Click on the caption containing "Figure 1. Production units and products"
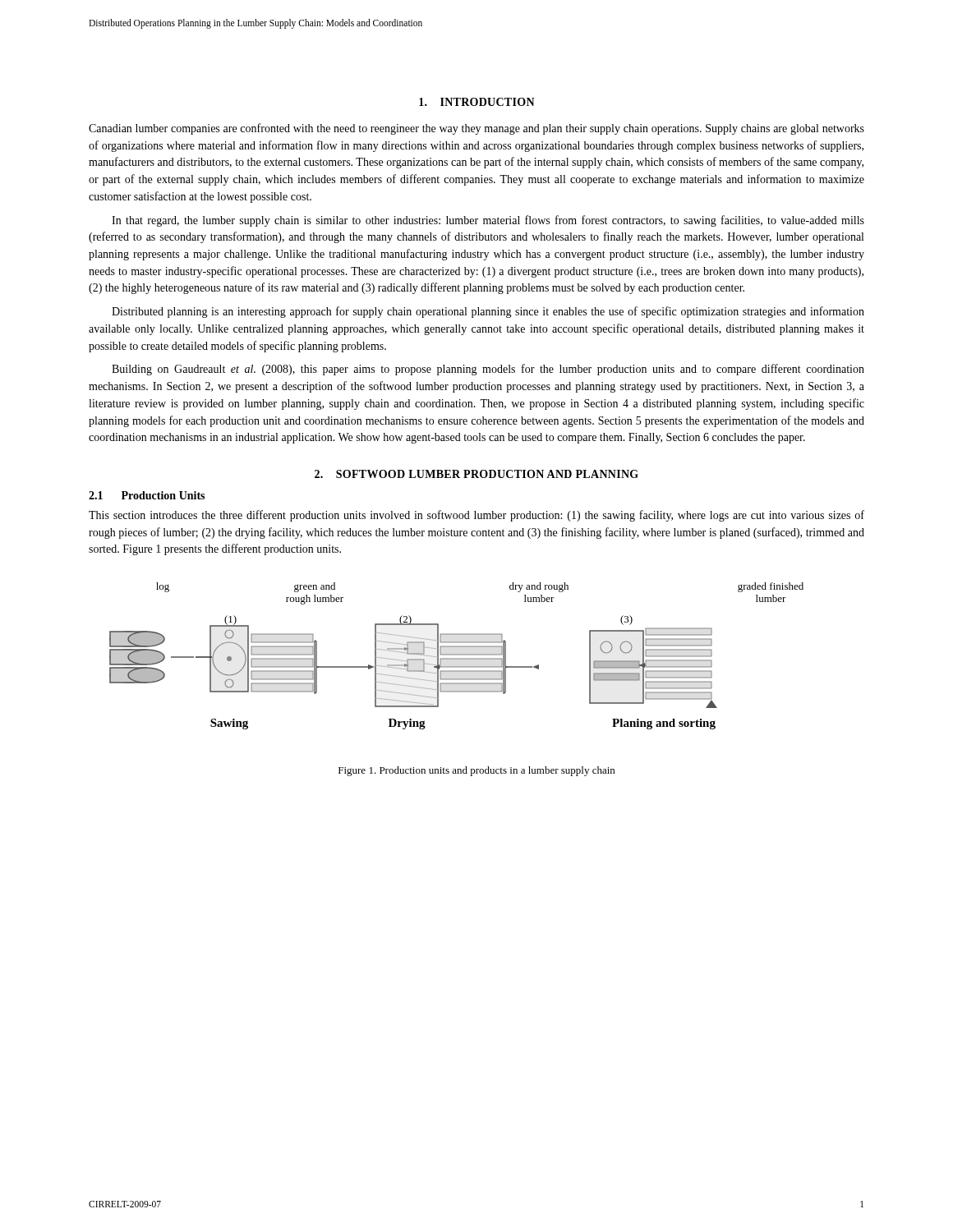This screenshot has height=1232, width=953. pos(476,770)
